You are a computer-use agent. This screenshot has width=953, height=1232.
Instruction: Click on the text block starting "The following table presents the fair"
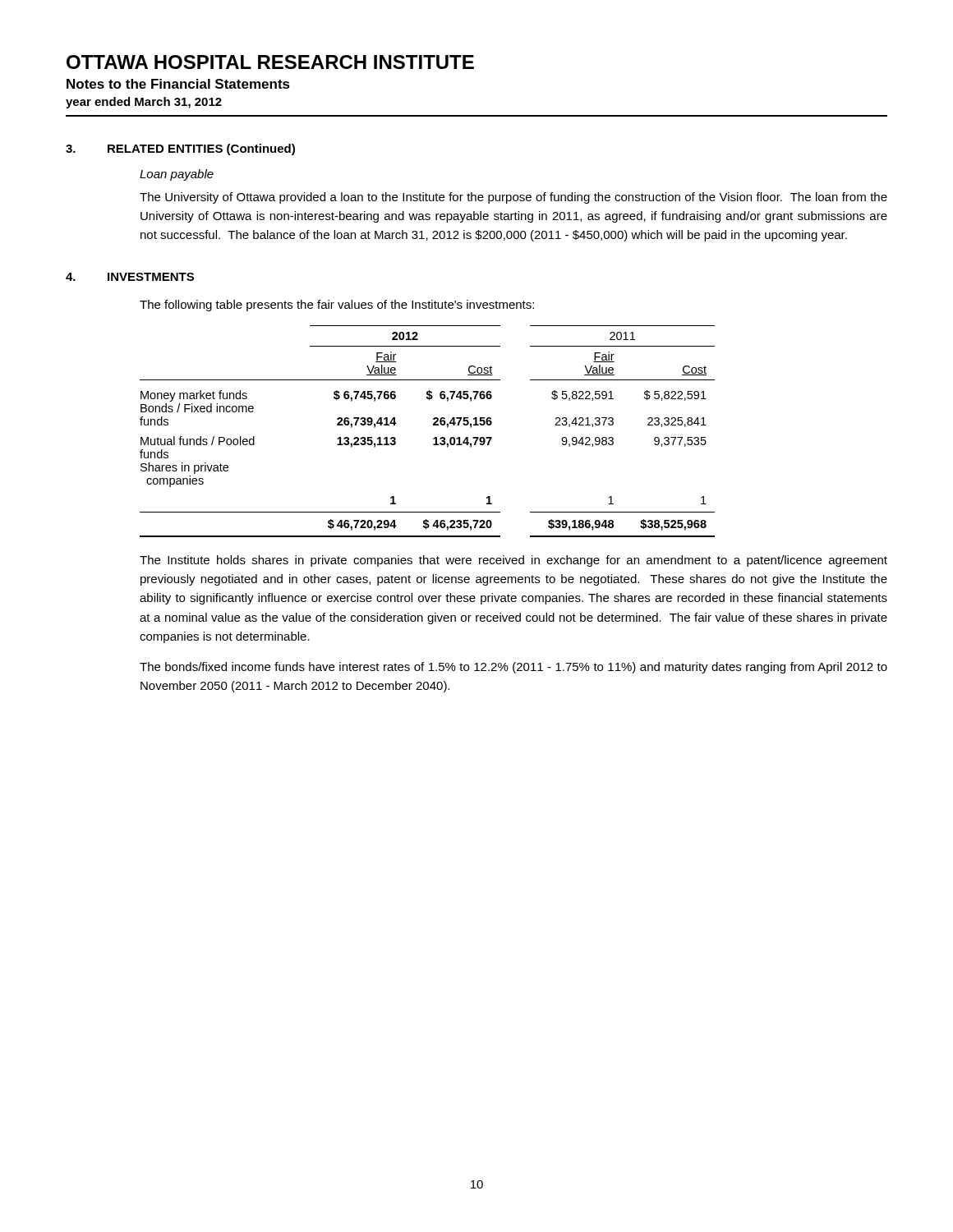[337, 304]
